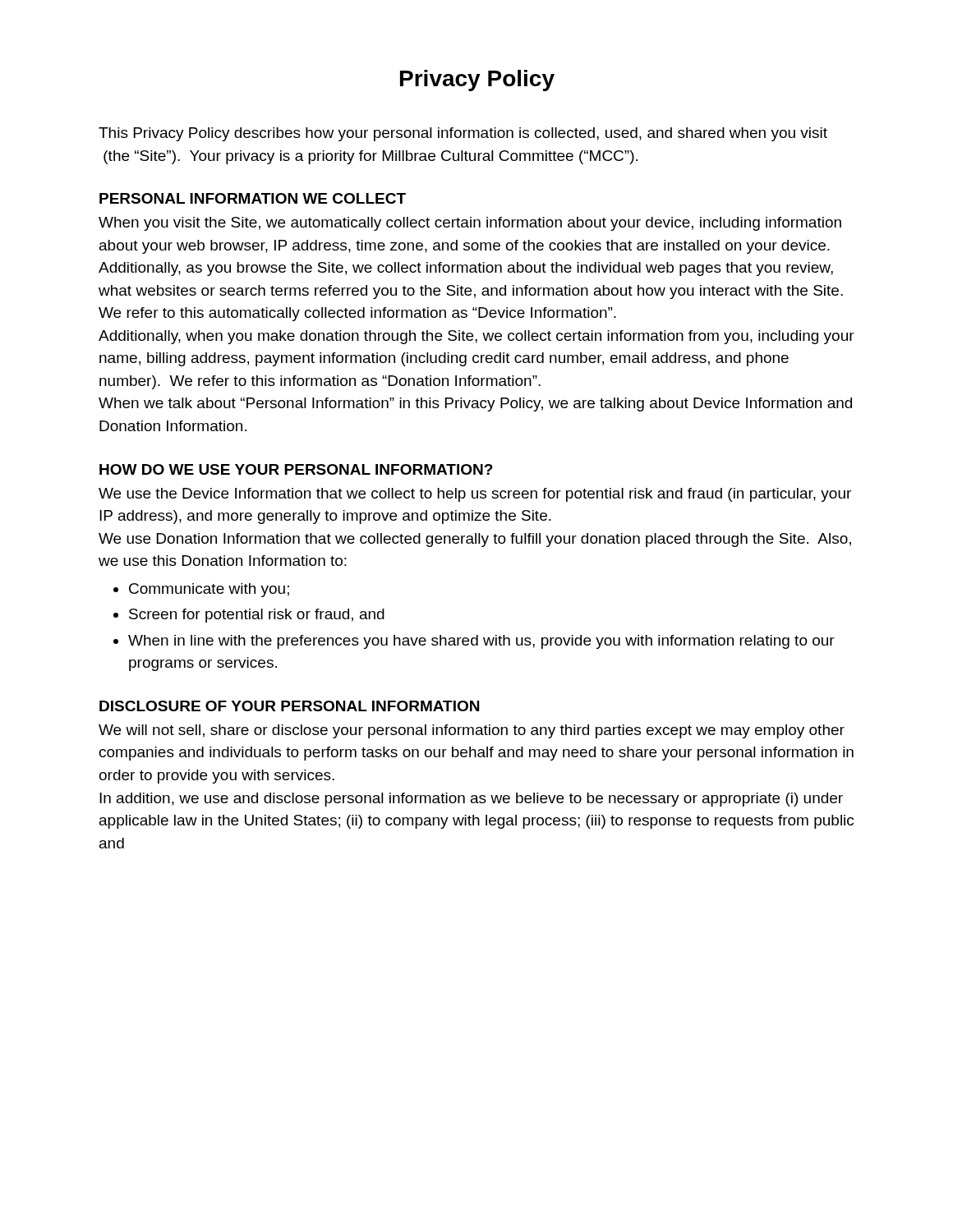This screenshot has height=1232, width=953.
Task: Find the title
Action: pos(476,78)
